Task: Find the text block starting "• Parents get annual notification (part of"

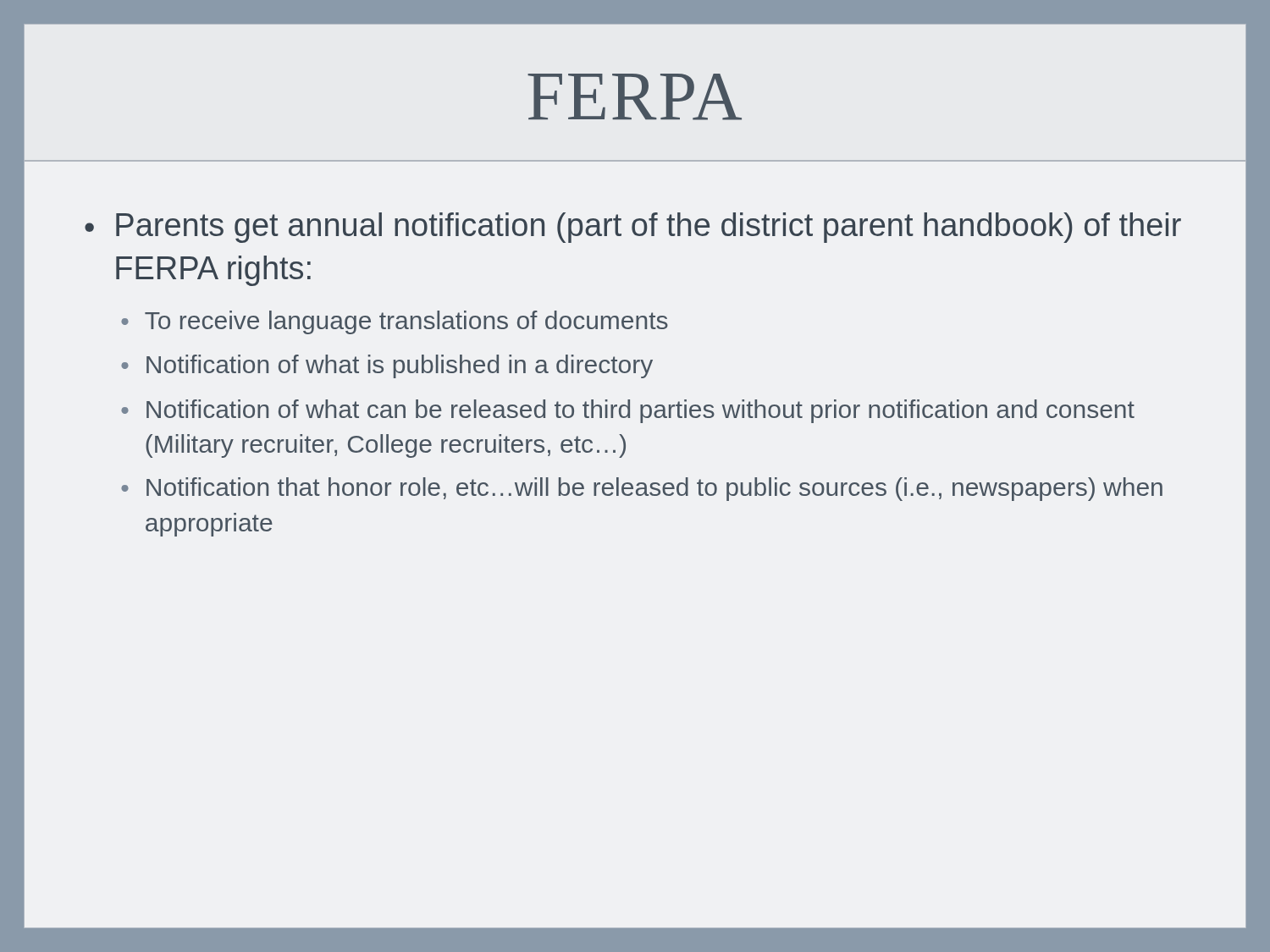Action: coord(635,376)
